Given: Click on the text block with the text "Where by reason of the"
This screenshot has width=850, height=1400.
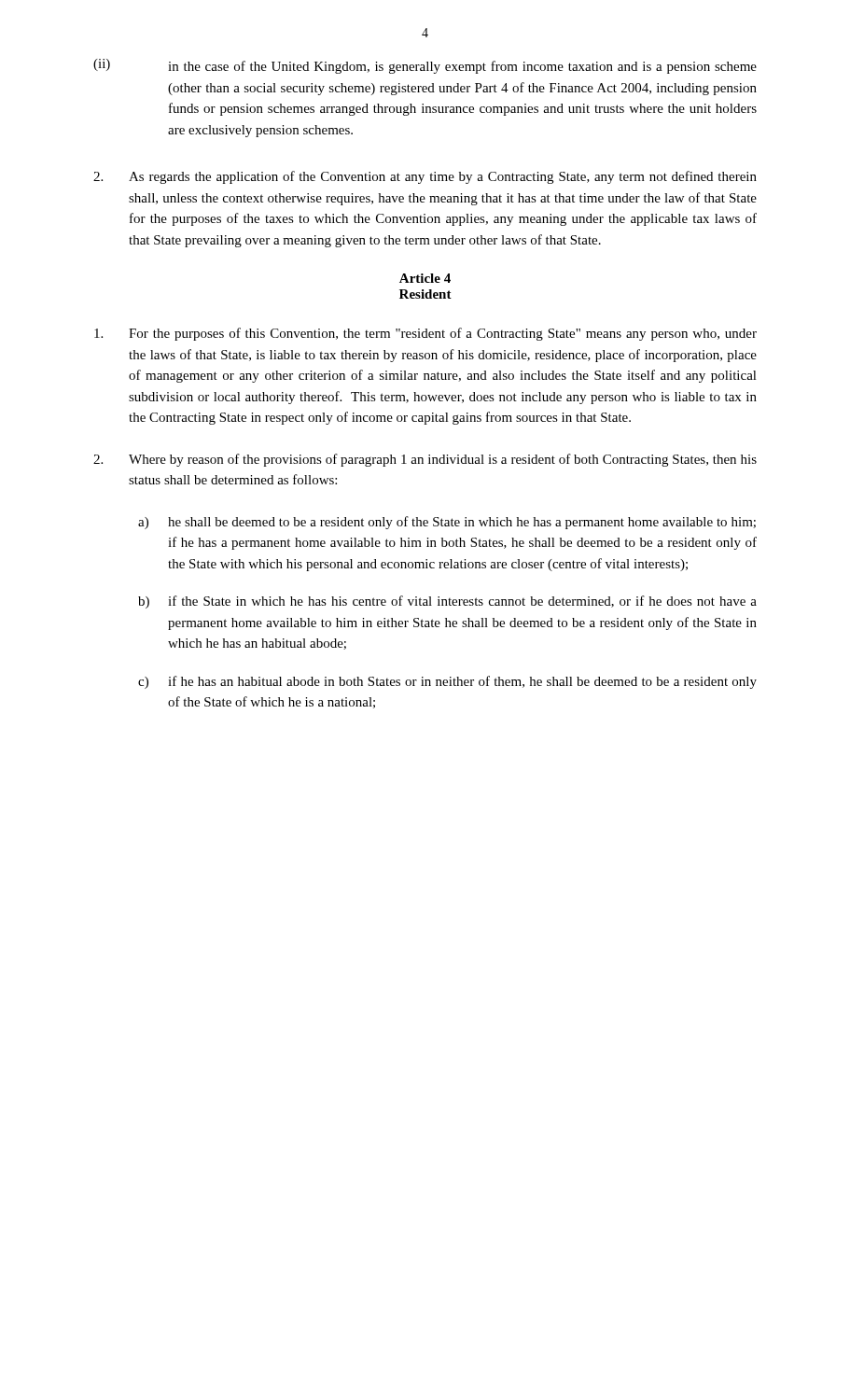Looking at the screenshot, I should [x=425, y=469].
